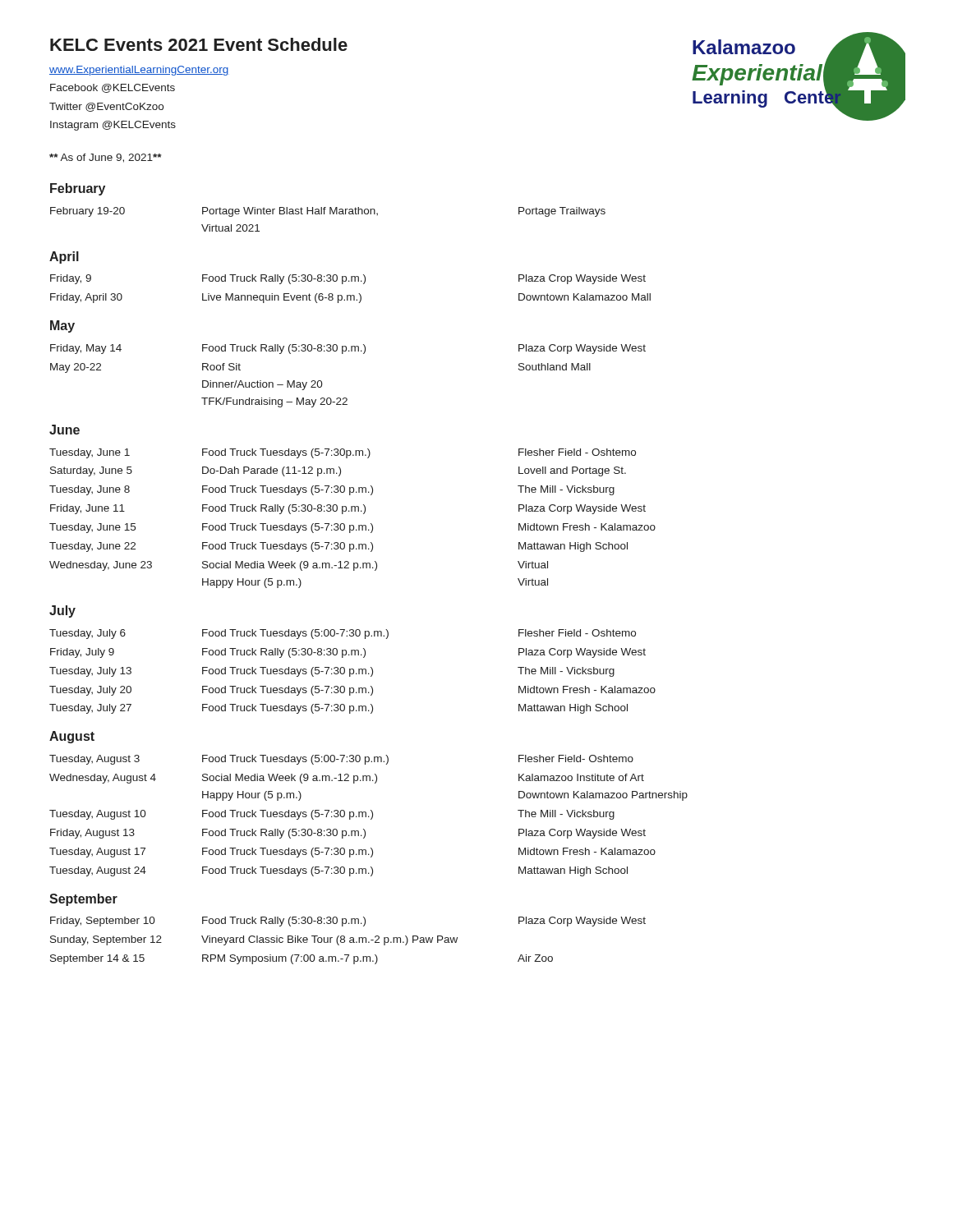953x1232 pixels.
Task: Locate the list item with the text "Tuesday, August 24 Food Truck"
Action: pos(339,871)
